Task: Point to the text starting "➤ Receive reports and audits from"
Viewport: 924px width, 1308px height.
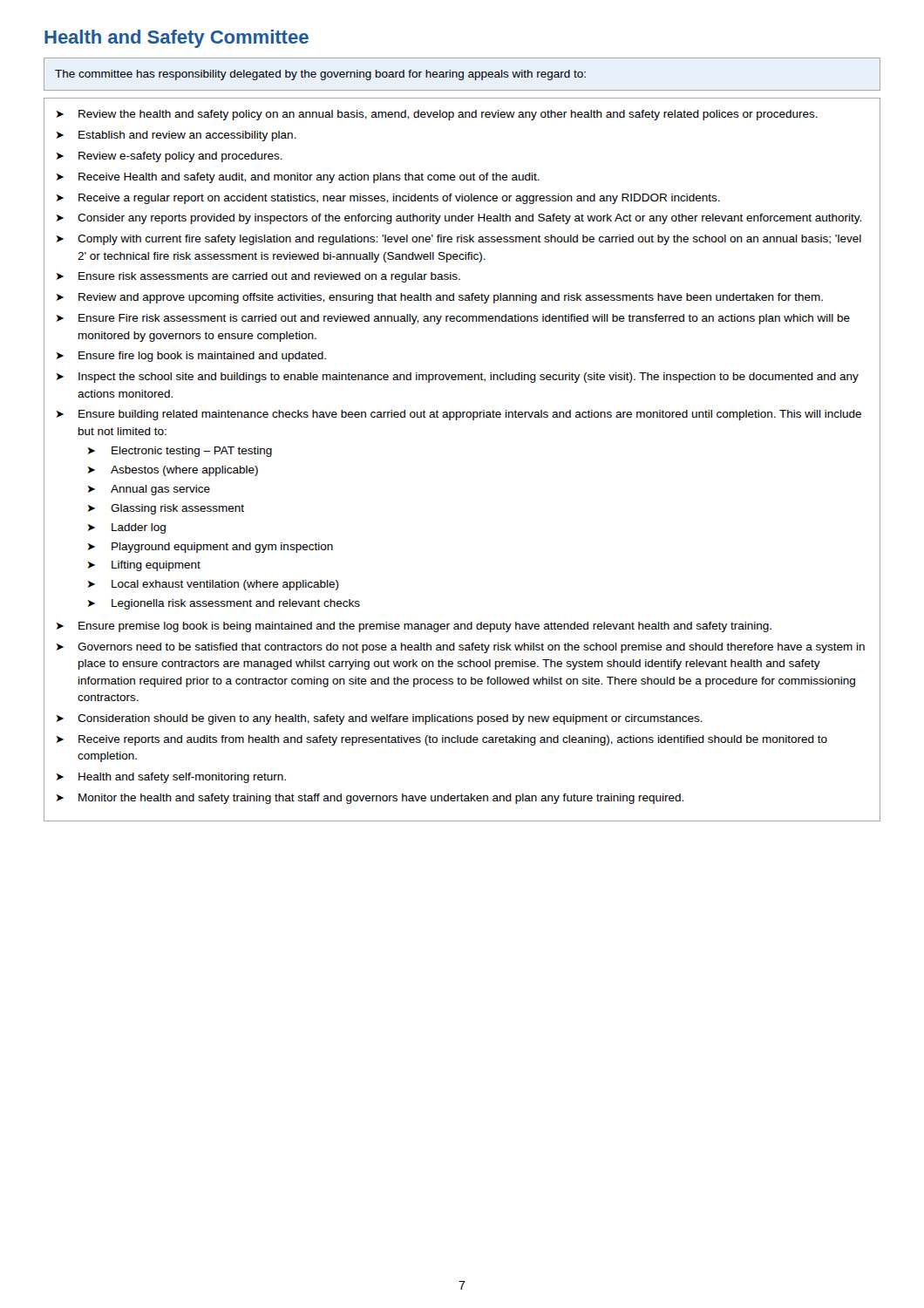Action: point(462,748)
